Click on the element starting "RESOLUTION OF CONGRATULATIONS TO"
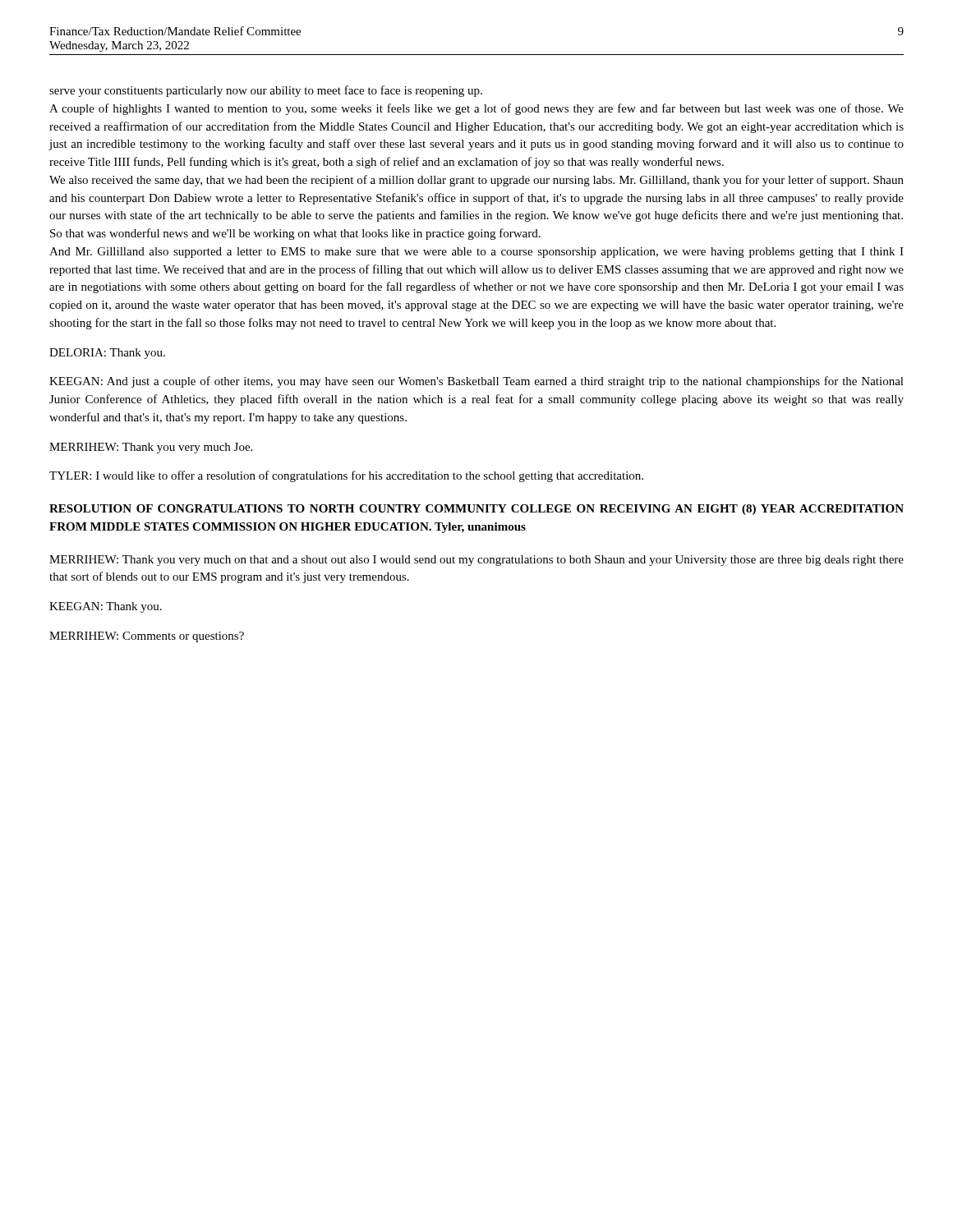This screenshot has width=953, height=1232. (476, 517)
